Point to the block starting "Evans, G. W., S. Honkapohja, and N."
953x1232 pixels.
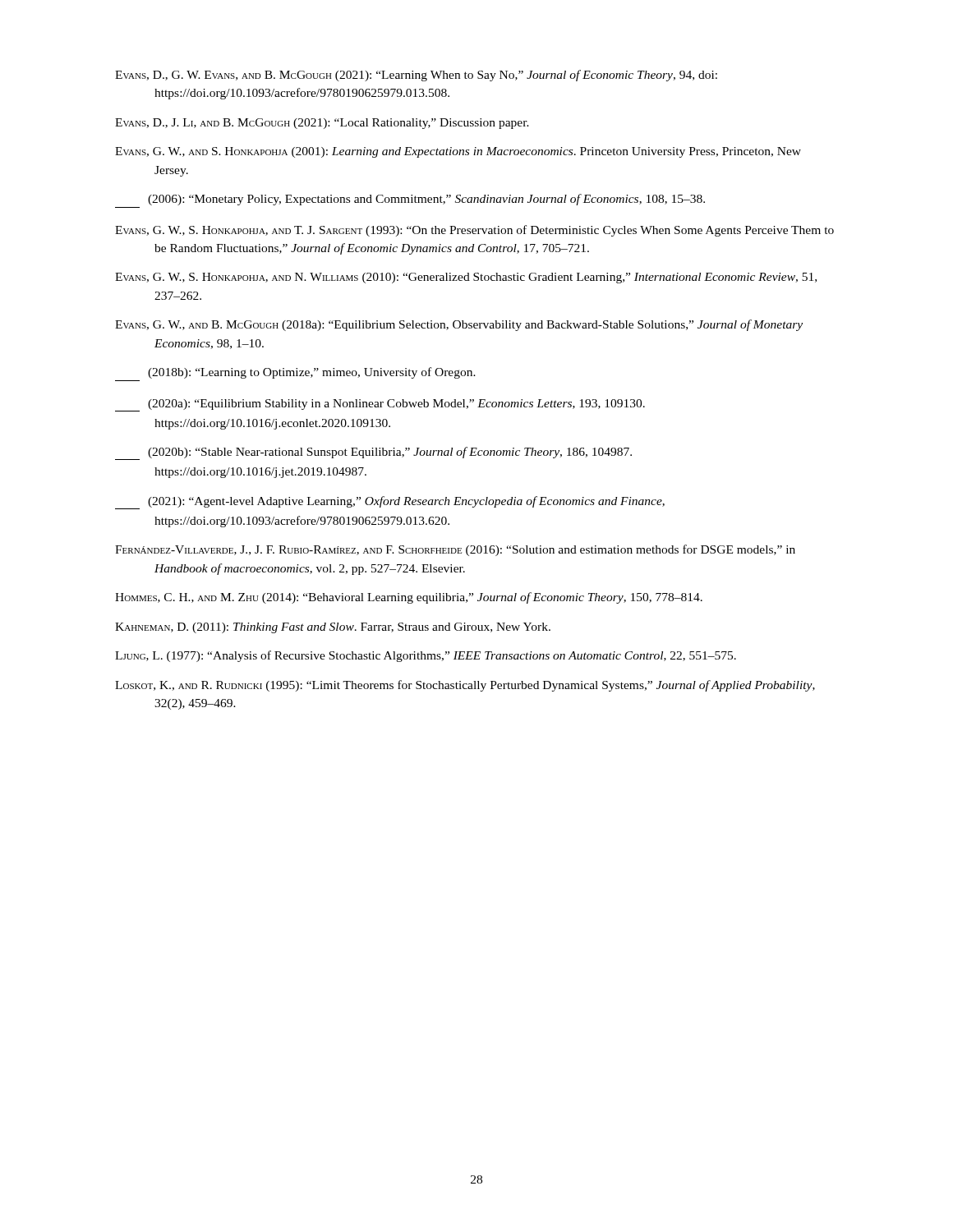tap(466, 286)
